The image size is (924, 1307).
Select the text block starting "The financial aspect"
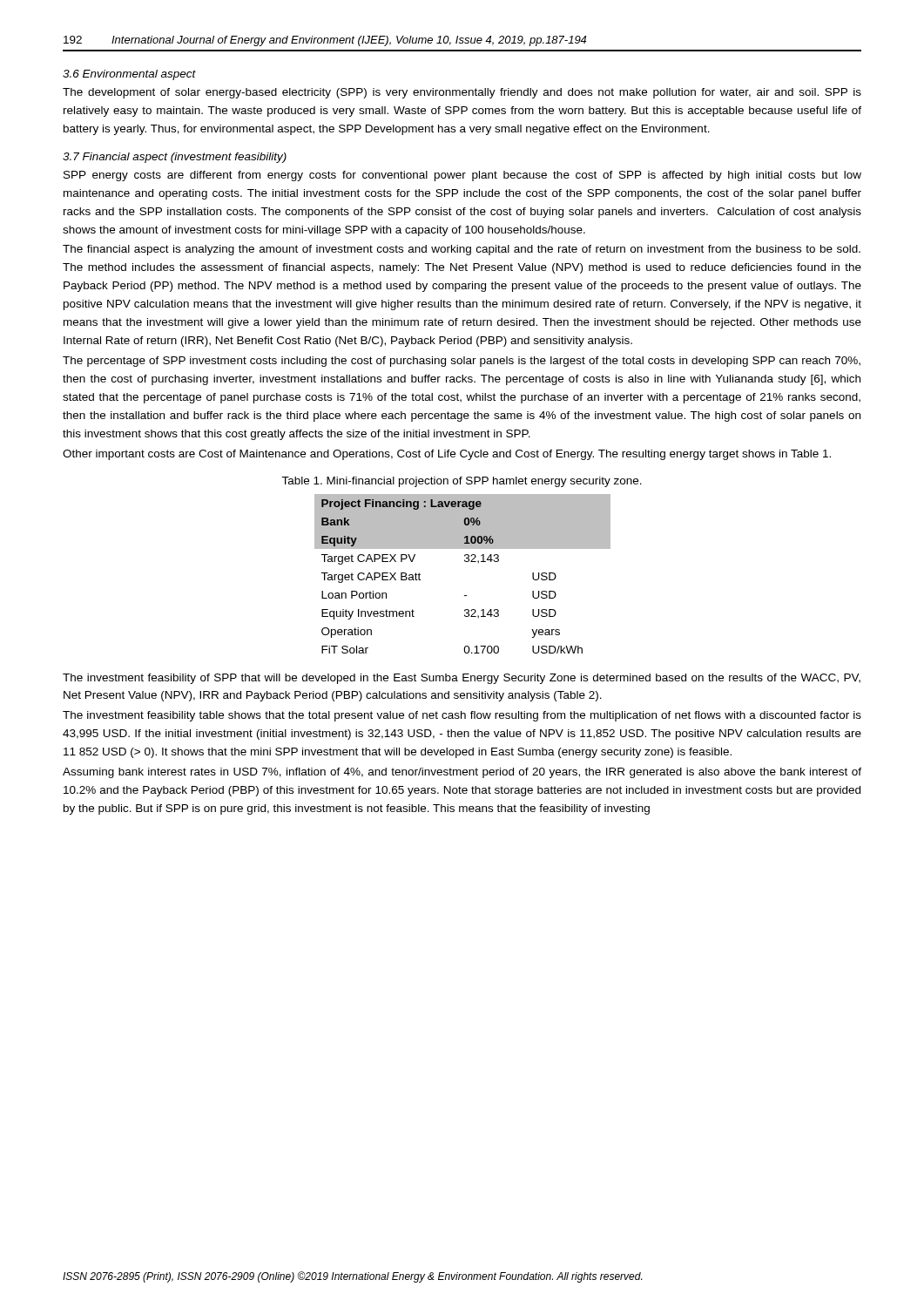coord(462,295)
